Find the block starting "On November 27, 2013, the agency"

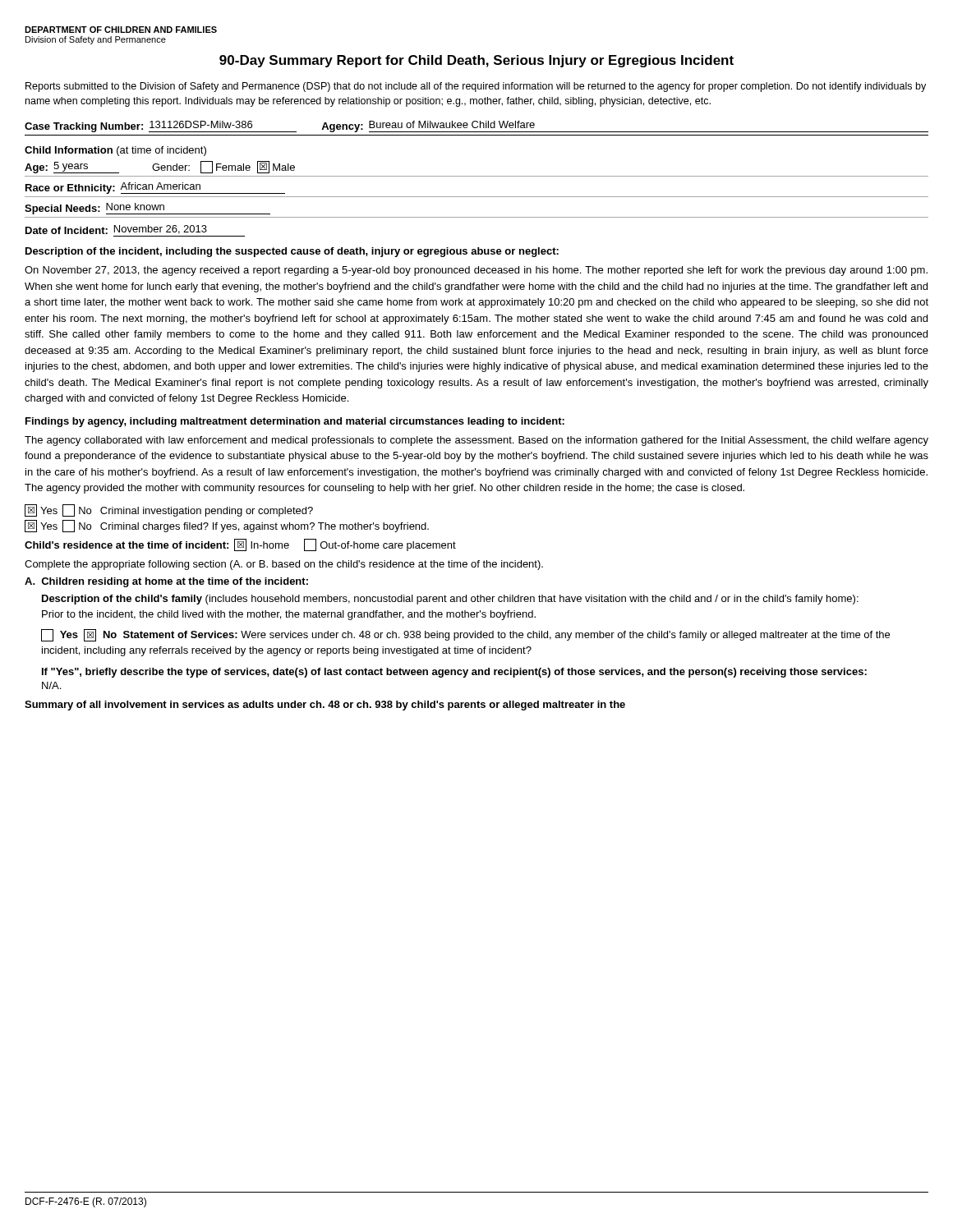click(476, 334)
